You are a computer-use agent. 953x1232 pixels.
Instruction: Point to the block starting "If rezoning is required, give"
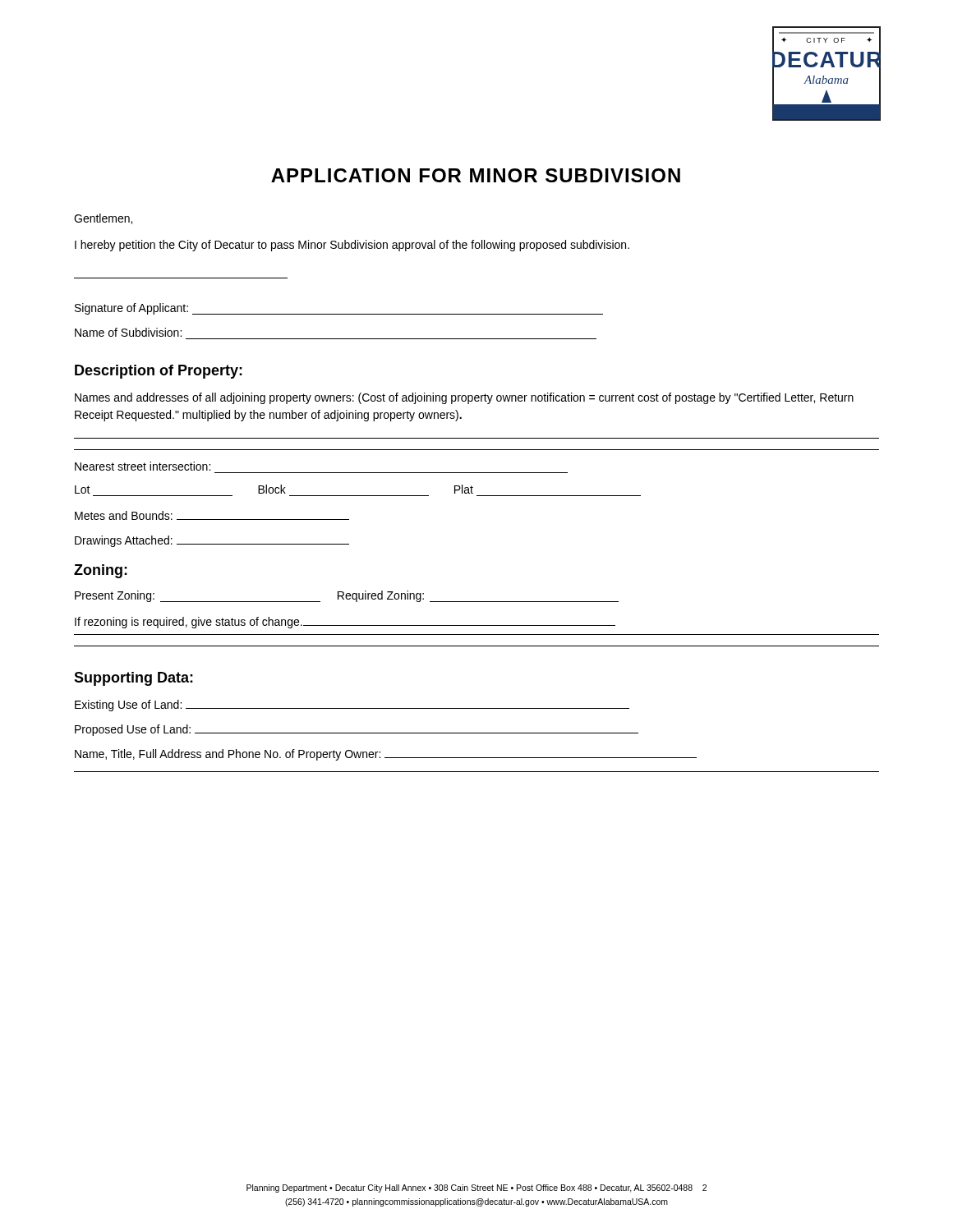[345, 621]
